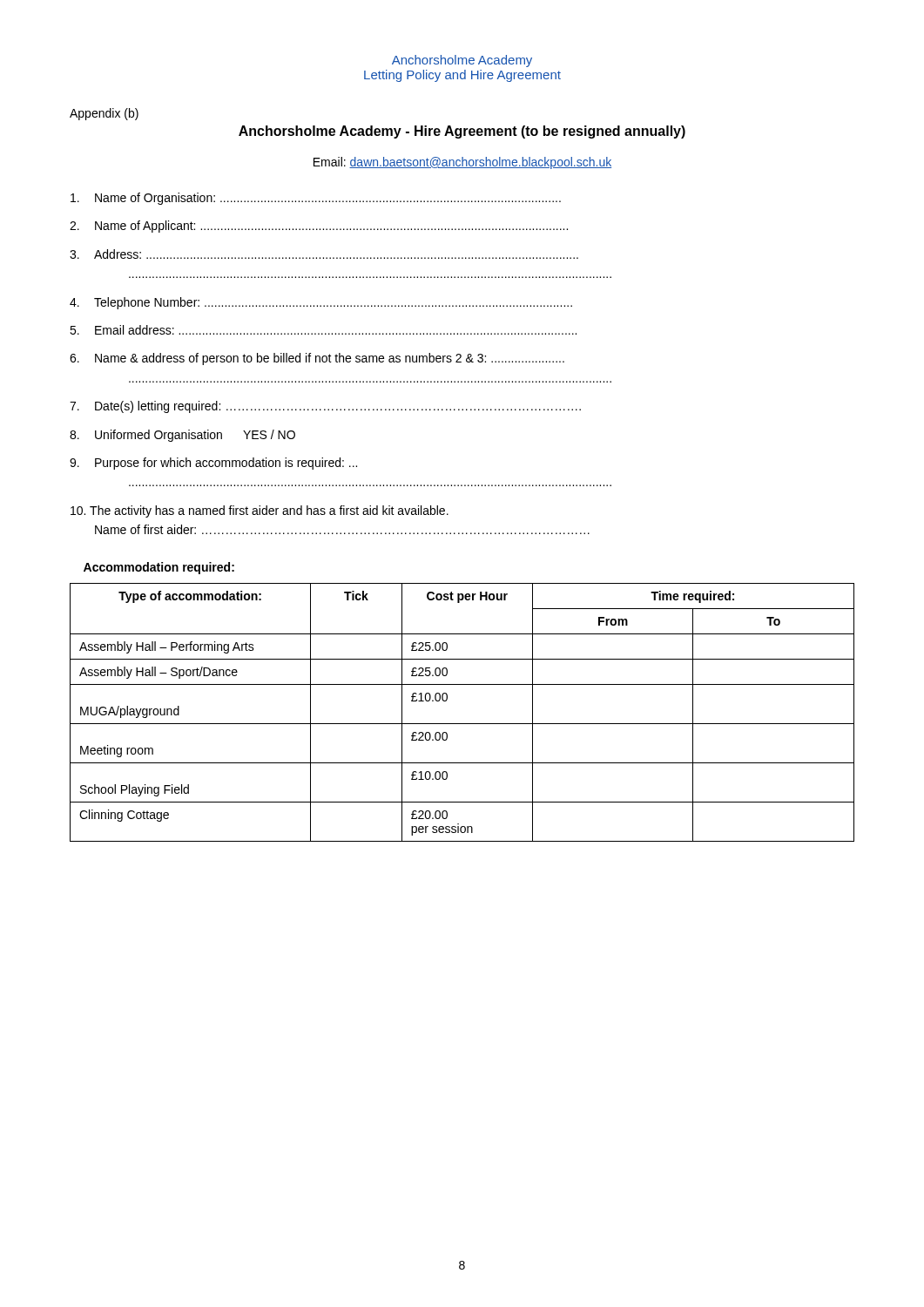Screen dimensions: 1307x924
Task: Locate the text block starting "Appendix (b)"
Action: click(104, 113)
